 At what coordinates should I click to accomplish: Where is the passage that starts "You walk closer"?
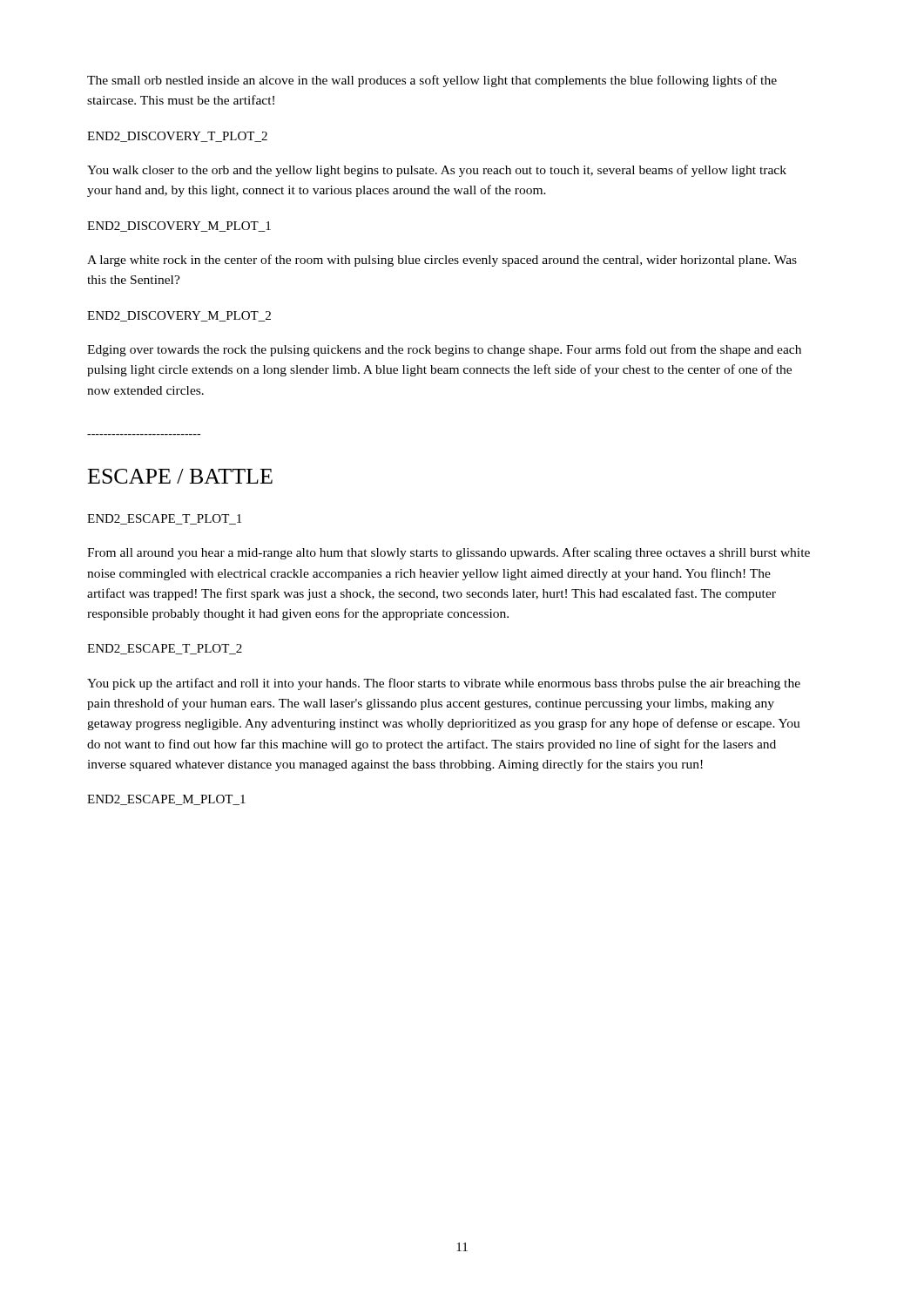pyautogui.click(x=449, y=180)
